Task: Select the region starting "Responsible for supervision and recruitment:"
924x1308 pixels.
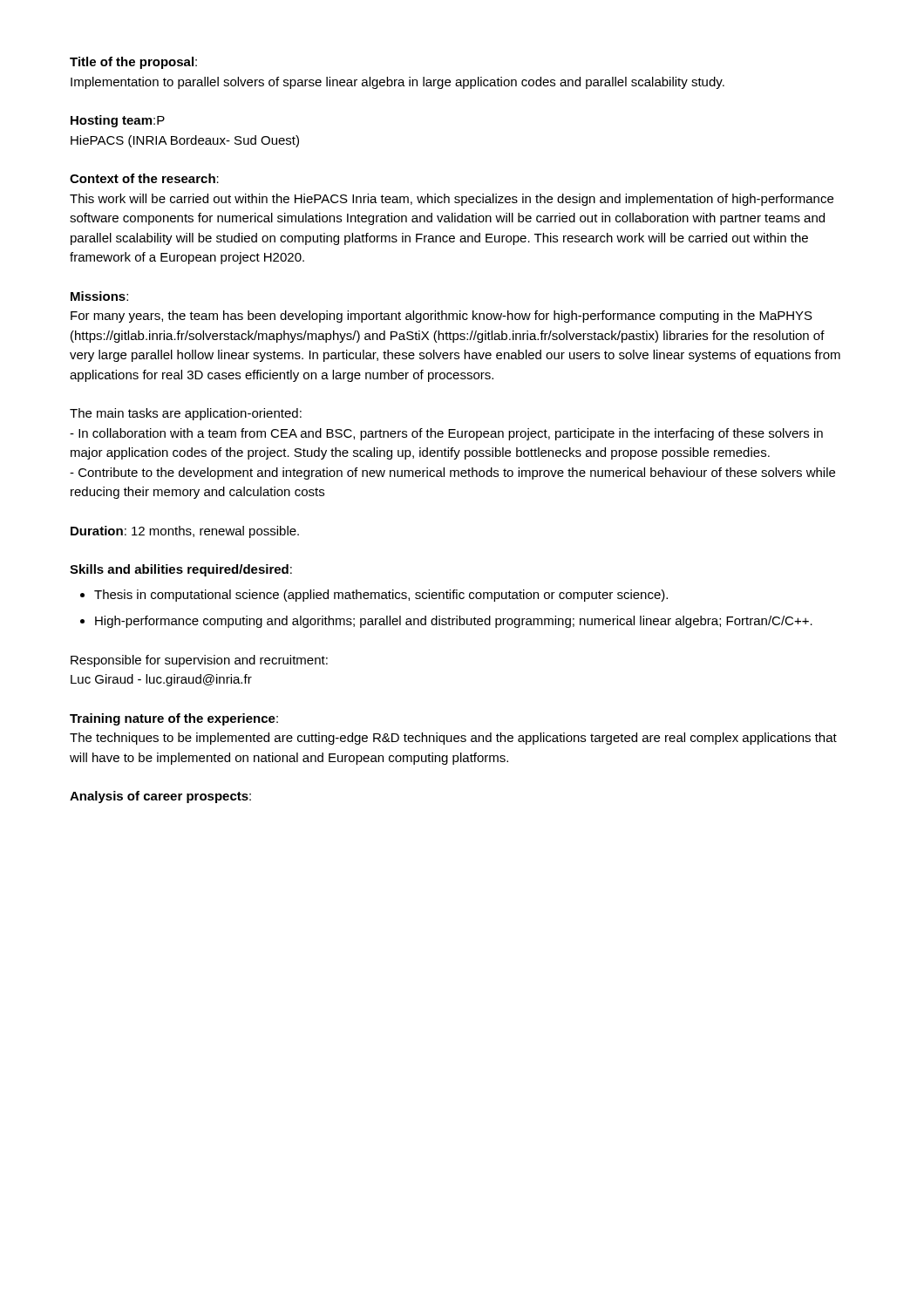Action: (199, 661)
